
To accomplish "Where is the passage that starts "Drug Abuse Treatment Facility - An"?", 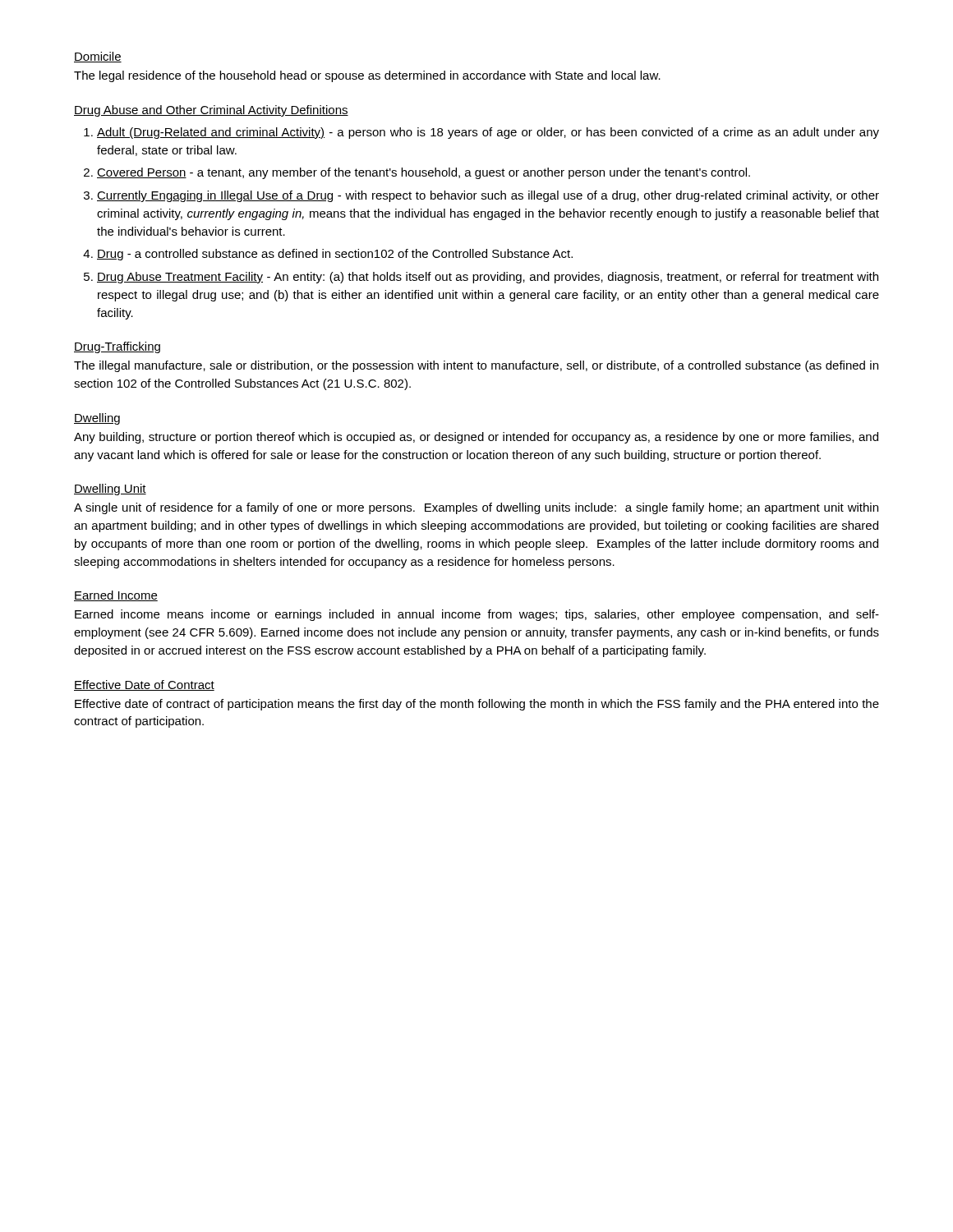I will click(x=488, y=294).
